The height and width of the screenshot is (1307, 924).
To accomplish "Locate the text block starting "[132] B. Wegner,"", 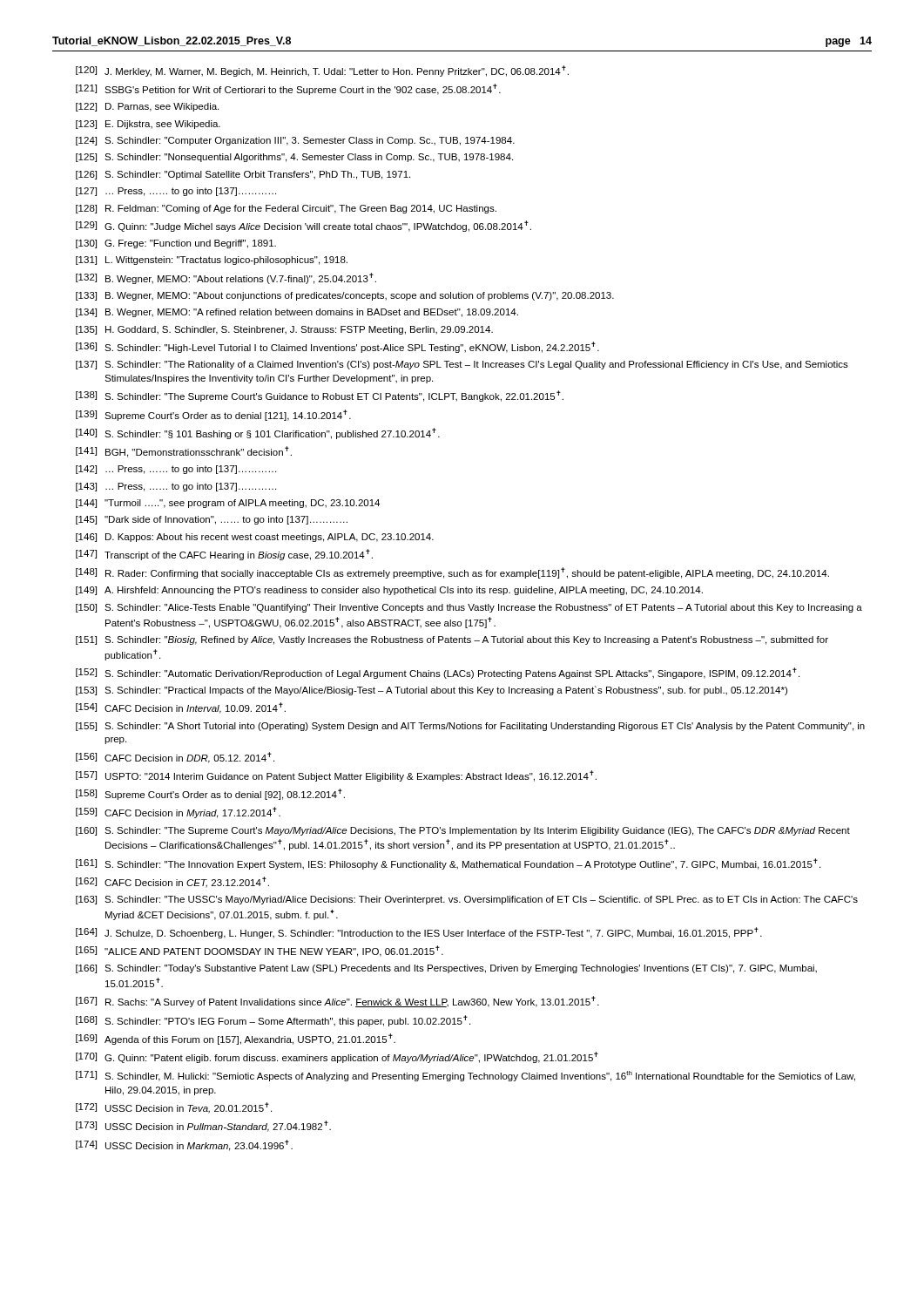I will [x=226, y=278].
